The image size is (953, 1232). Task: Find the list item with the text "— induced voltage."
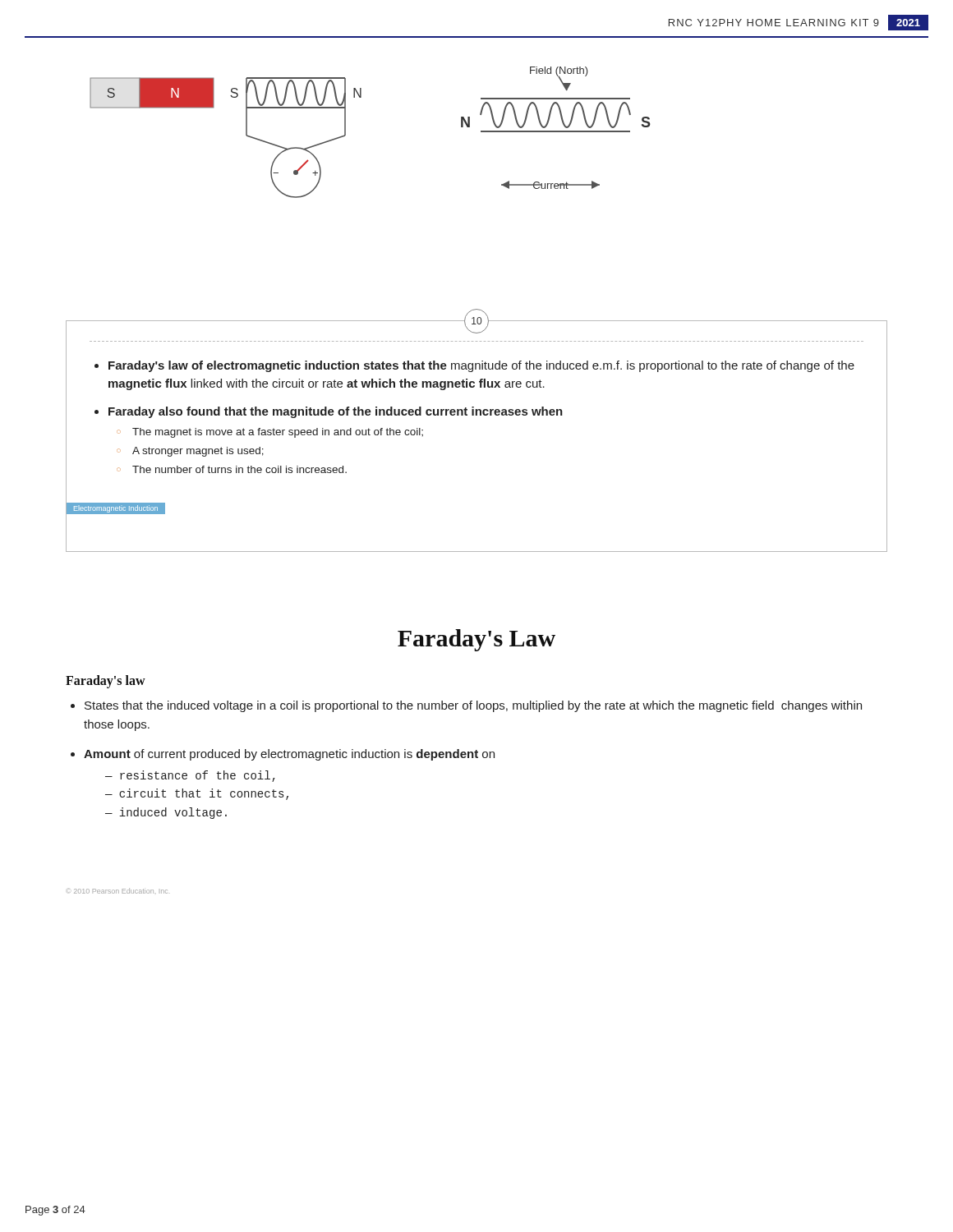(x=167, y=813)
